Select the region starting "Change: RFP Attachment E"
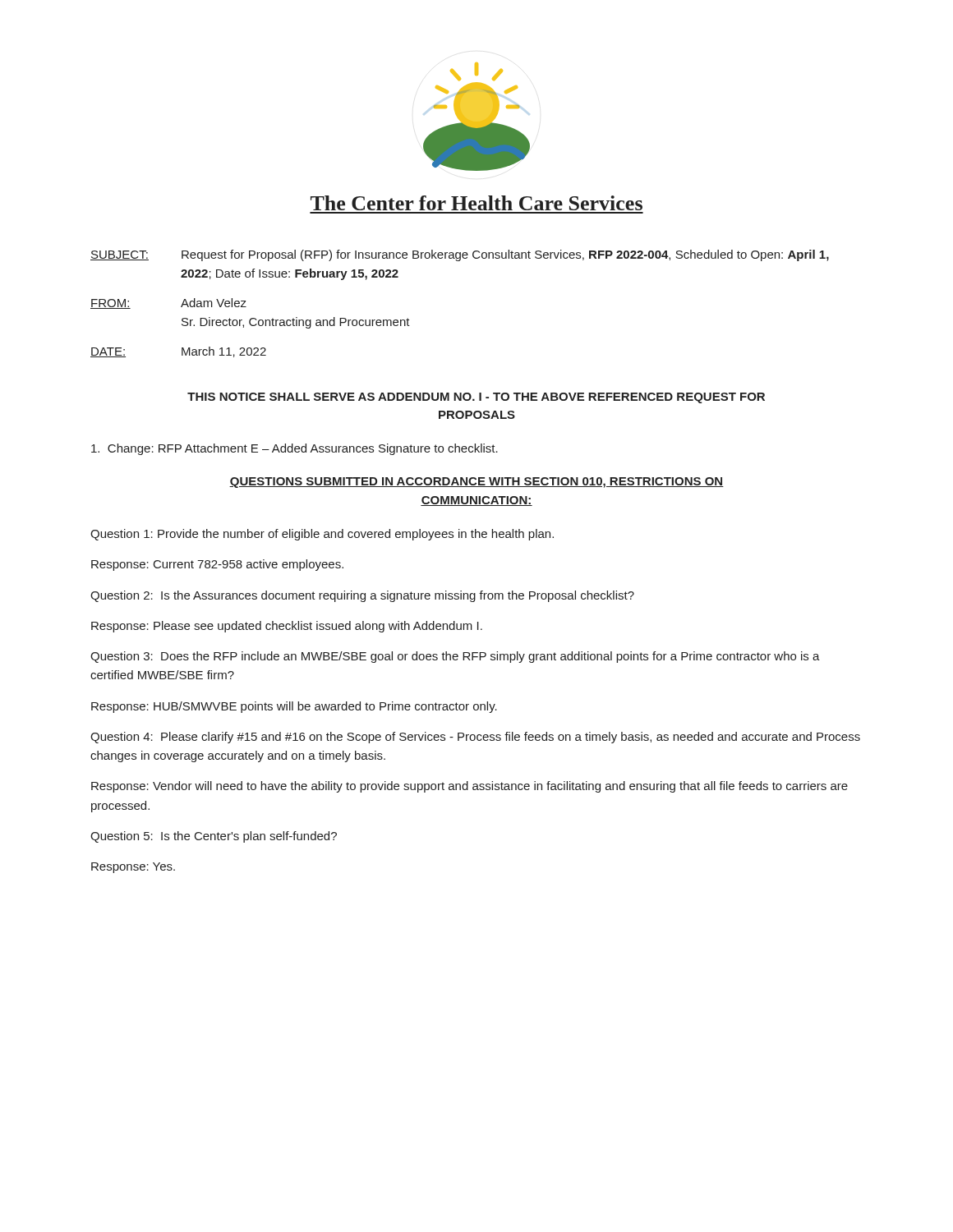 pos(294,448)
